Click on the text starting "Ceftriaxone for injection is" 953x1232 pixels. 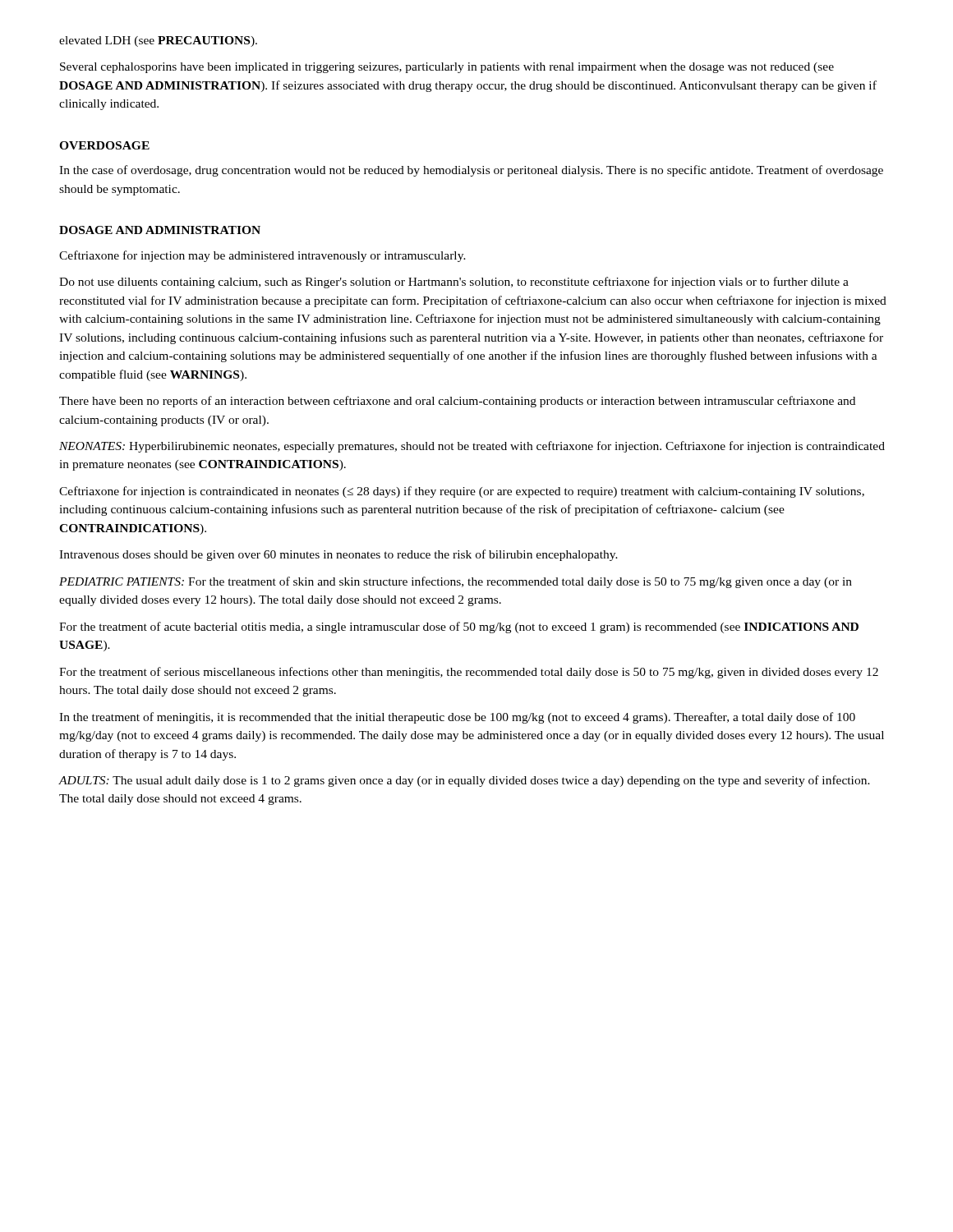point(462,509)
